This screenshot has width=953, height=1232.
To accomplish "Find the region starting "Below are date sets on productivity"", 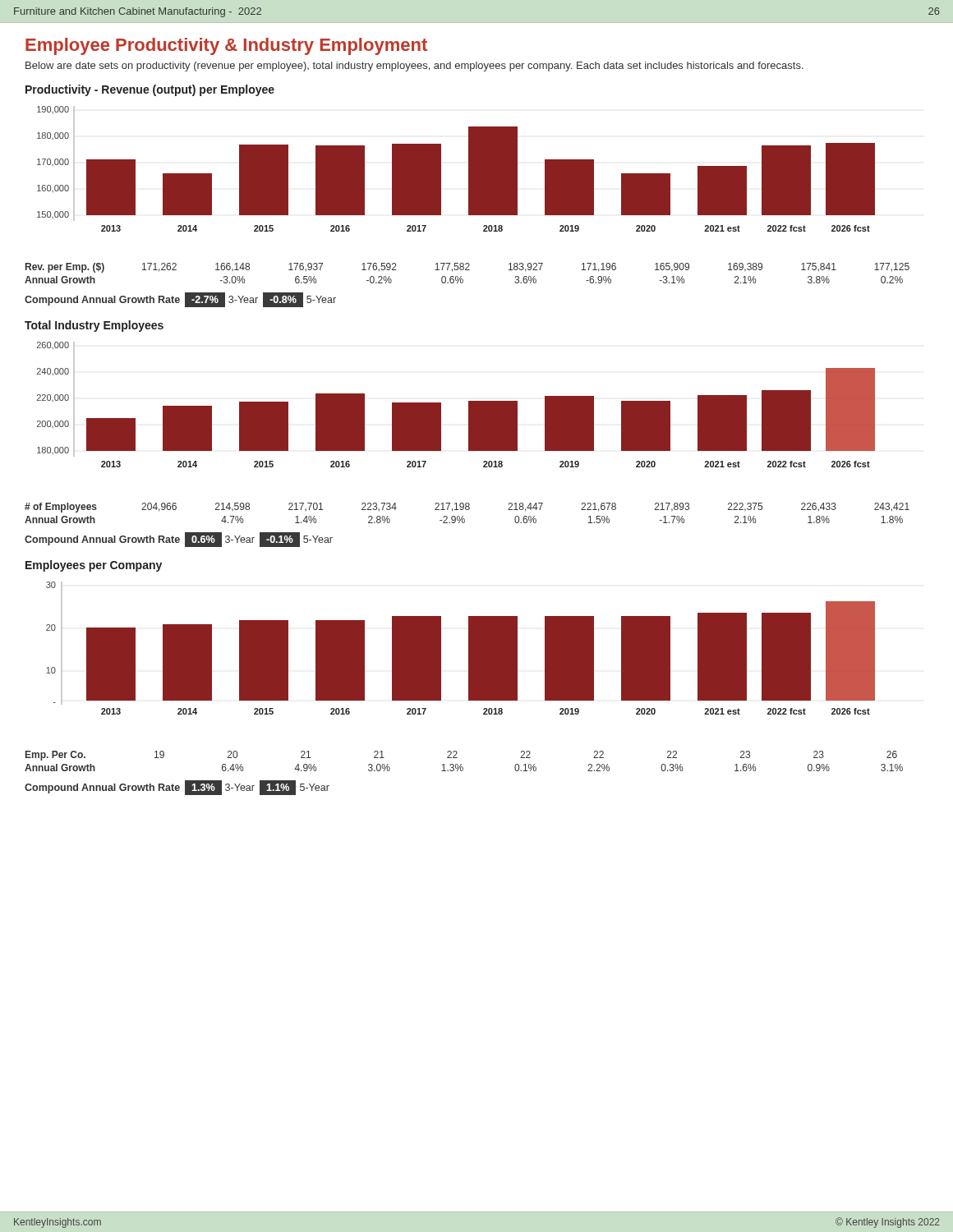I will point(414,65).
